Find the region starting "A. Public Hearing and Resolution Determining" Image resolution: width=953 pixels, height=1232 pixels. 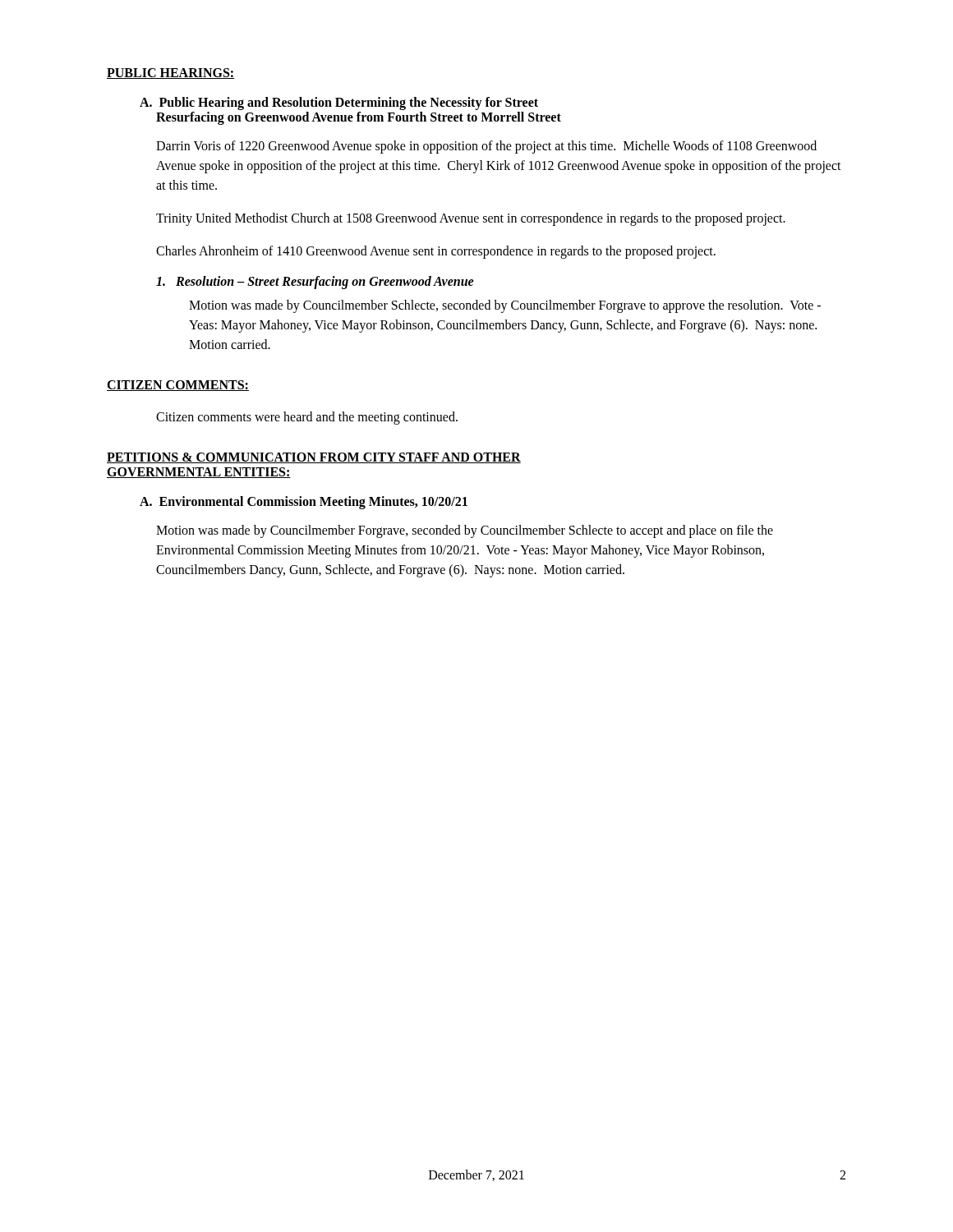pos(350,110)
